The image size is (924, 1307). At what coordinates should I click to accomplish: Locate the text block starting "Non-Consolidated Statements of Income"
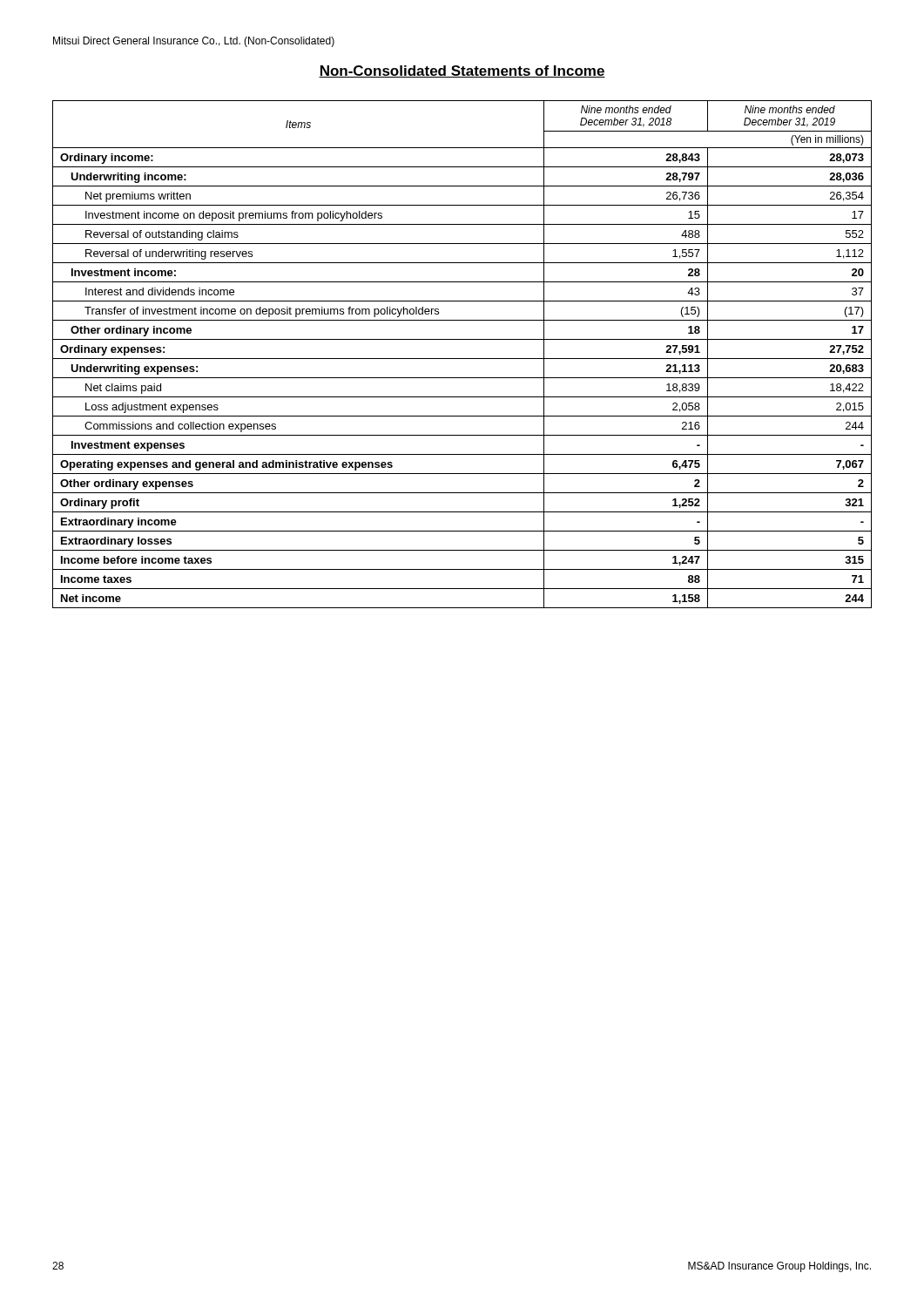click(x=462, y=71)
